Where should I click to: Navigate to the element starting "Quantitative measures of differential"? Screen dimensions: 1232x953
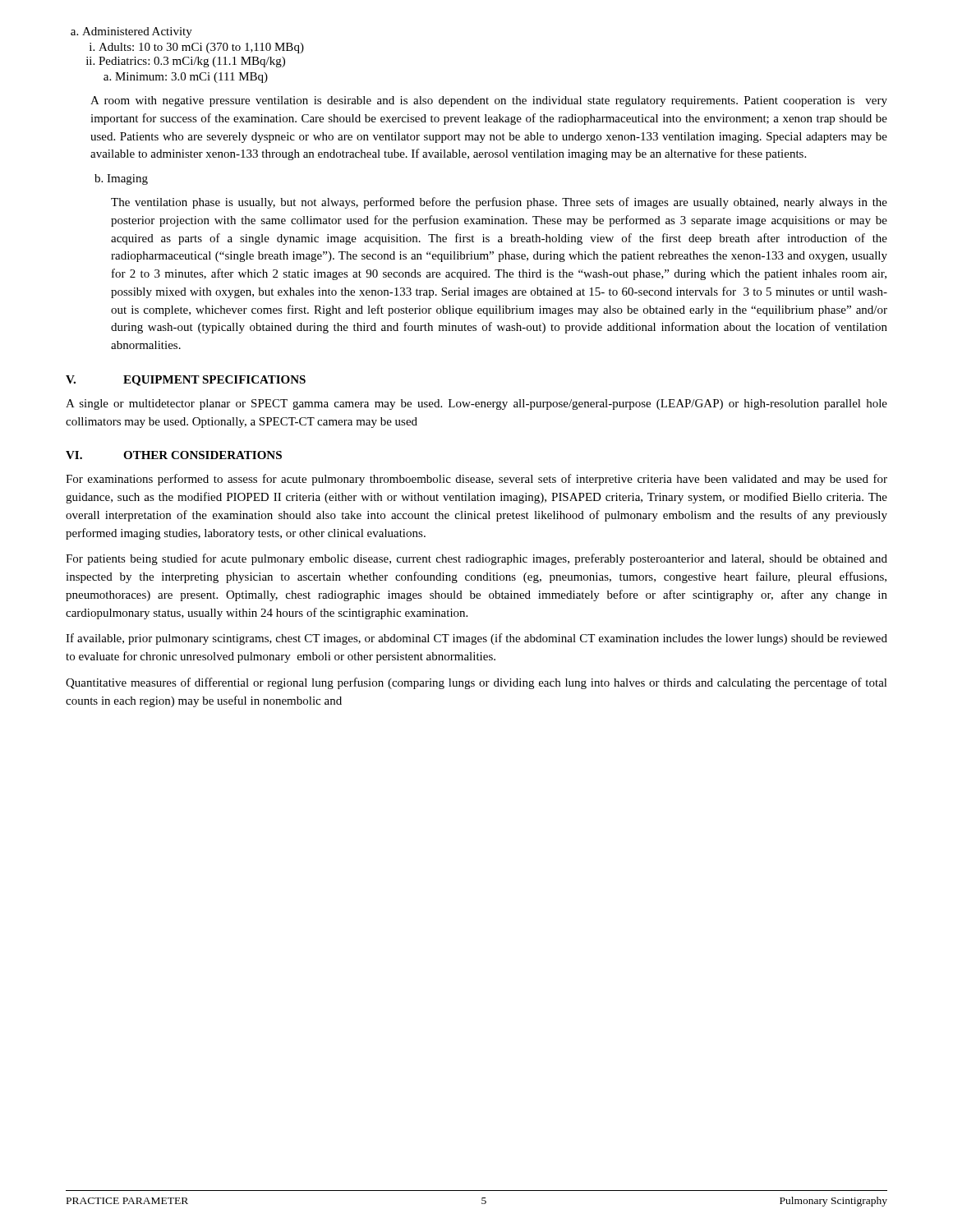[x=476, y=691]
